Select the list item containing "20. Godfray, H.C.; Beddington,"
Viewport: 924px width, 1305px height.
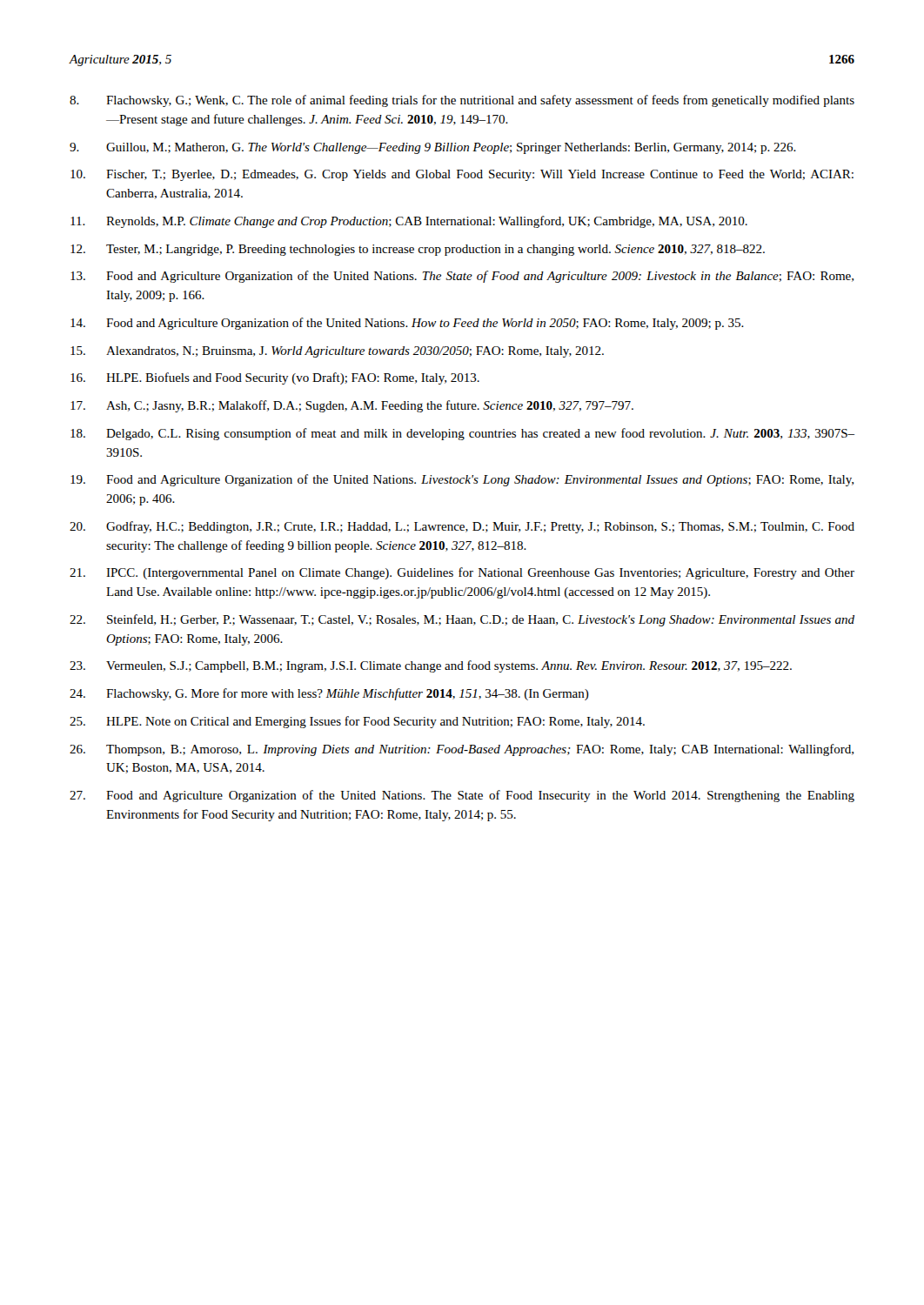[x=462, y=536]
